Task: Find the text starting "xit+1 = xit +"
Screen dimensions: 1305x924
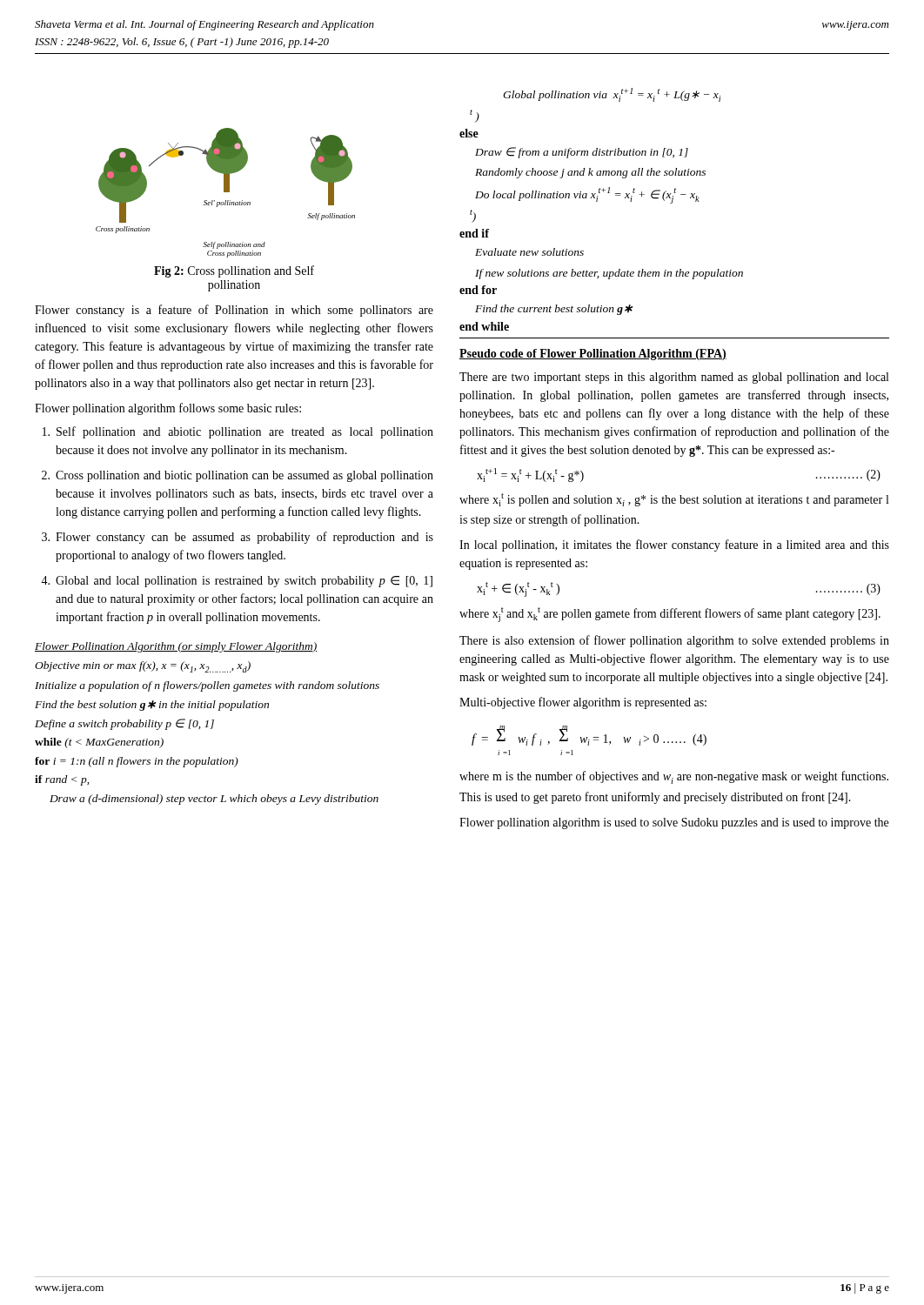Action: [529, 475]
